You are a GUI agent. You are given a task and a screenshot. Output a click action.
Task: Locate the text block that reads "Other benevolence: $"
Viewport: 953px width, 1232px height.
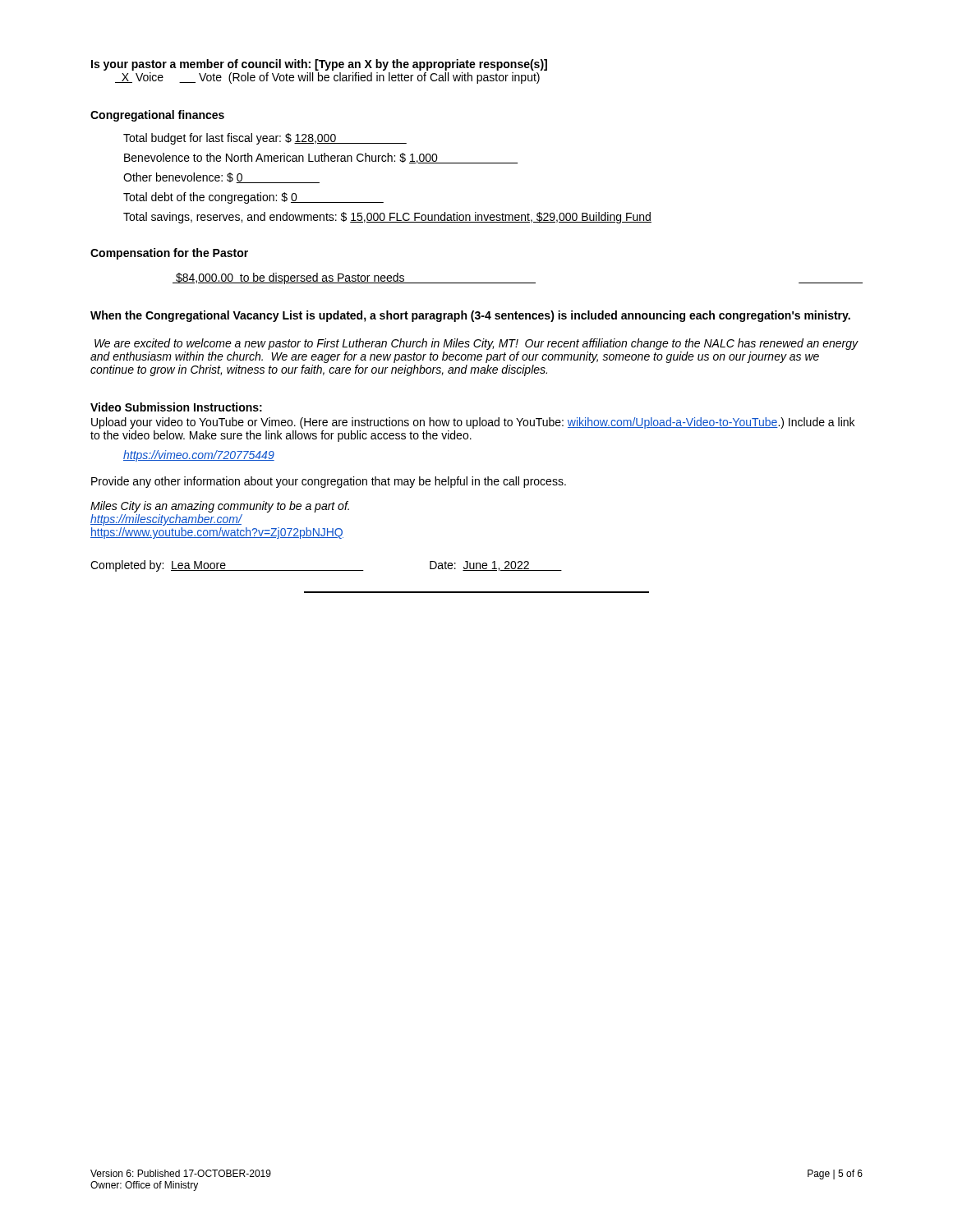[221, 177]
